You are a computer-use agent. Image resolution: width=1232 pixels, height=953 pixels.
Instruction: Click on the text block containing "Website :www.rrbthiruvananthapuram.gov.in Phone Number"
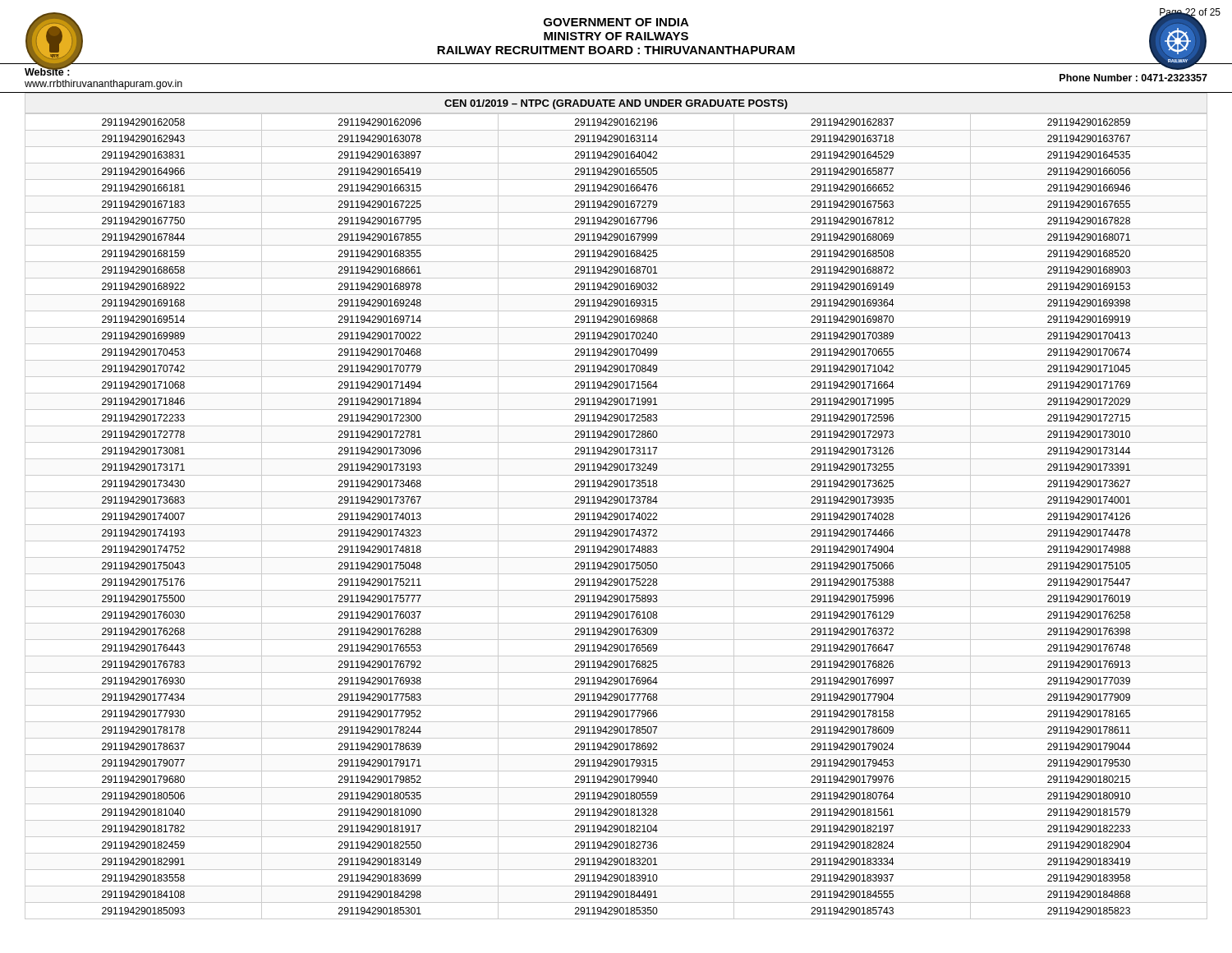pyautogui.click(x=616, y=78)
